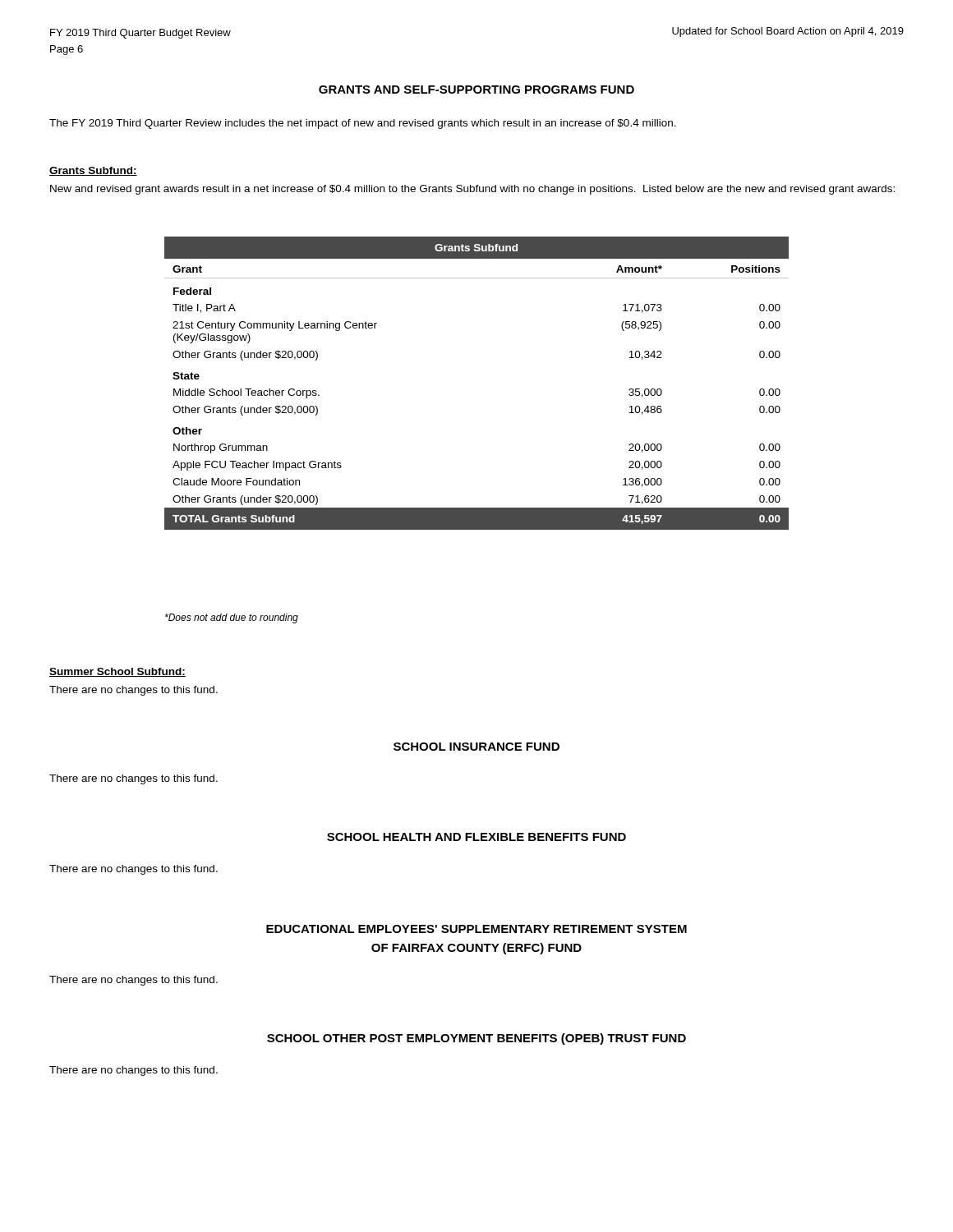Point to the element starting "The FY 2019 Third Quarter"

click(363, 123)
